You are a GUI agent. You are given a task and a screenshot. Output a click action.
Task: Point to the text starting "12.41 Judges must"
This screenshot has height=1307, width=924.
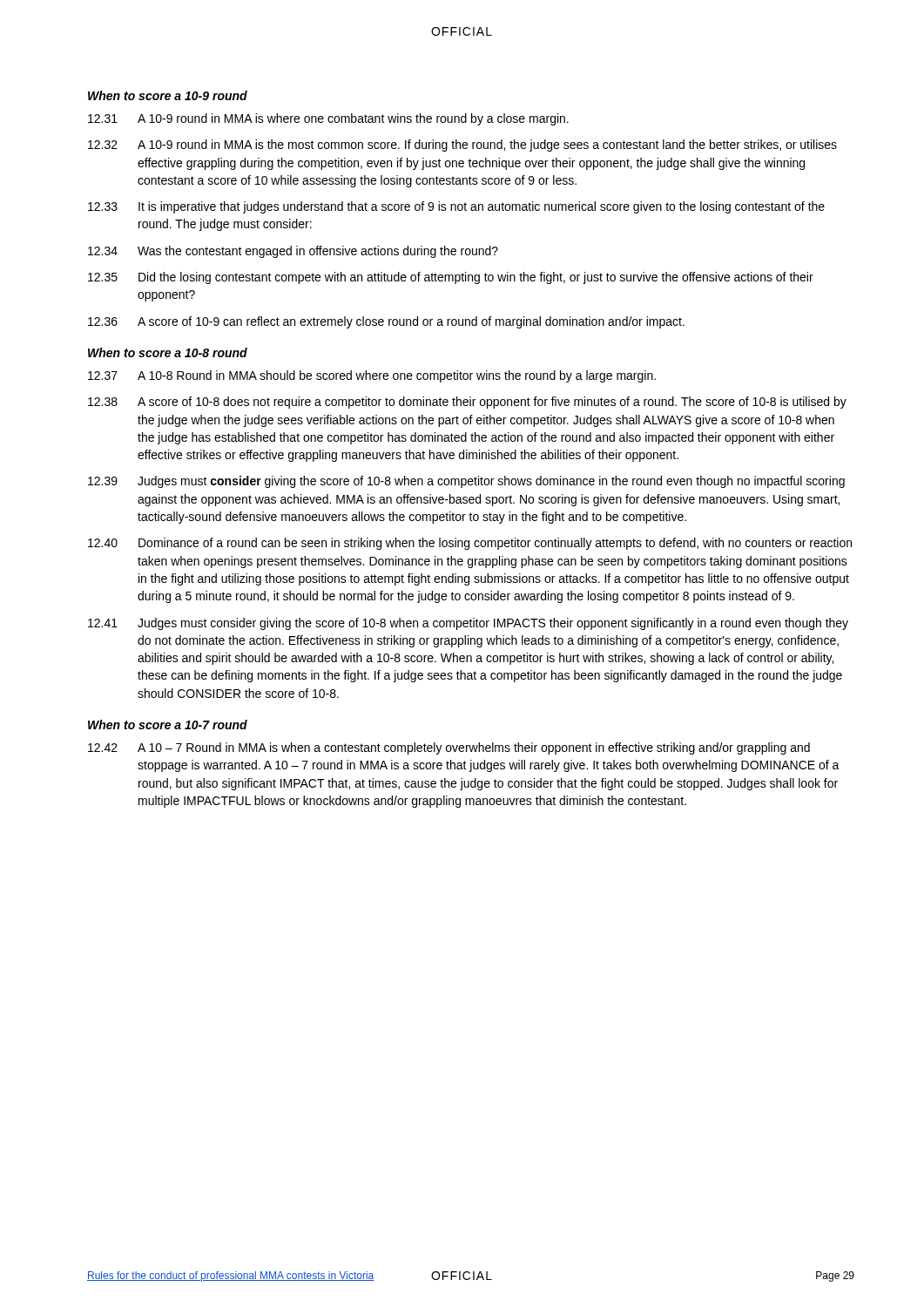(x=471, y=658)
